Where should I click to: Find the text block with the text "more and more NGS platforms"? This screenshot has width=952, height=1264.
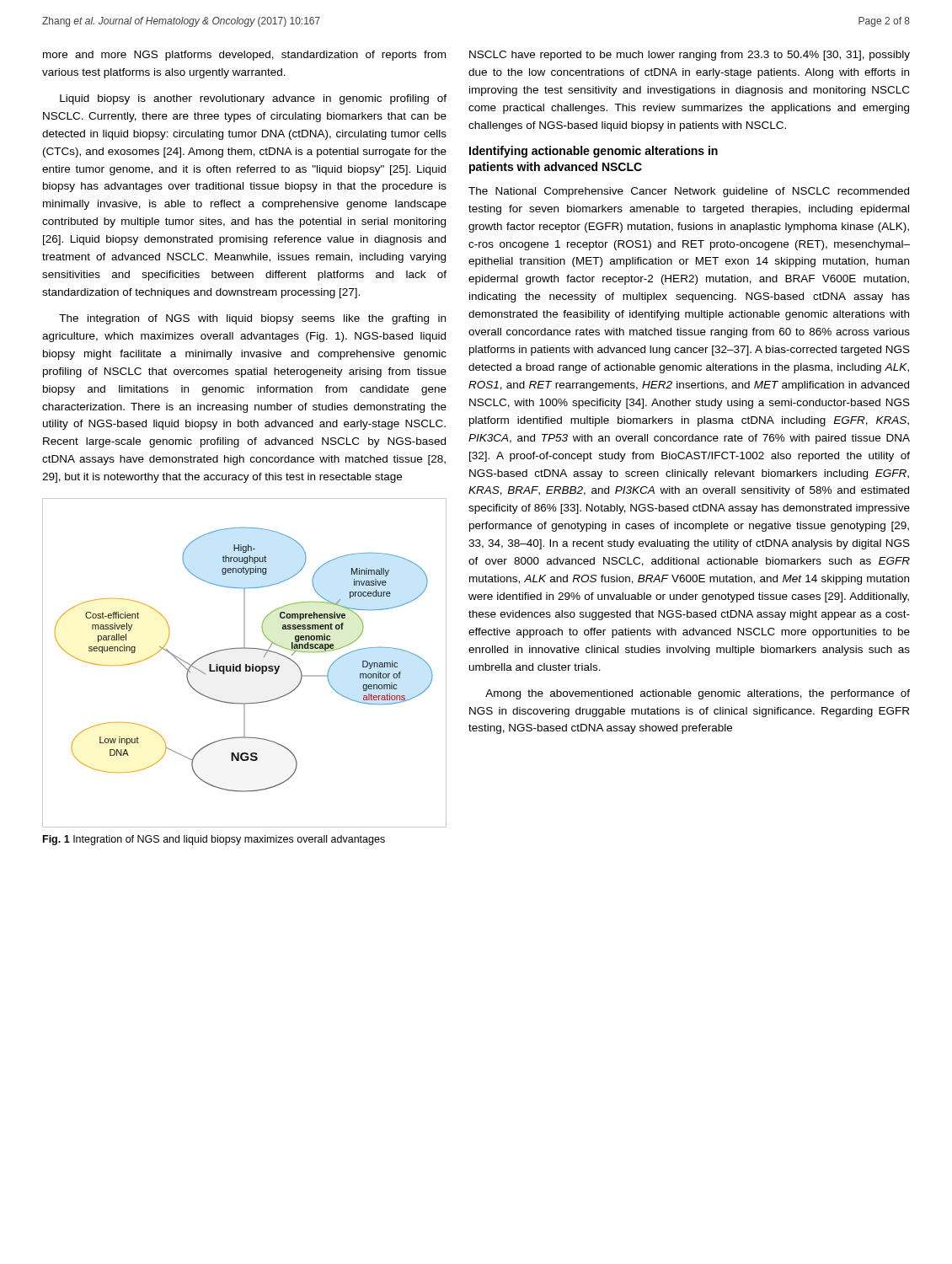(x=244, y=266)
